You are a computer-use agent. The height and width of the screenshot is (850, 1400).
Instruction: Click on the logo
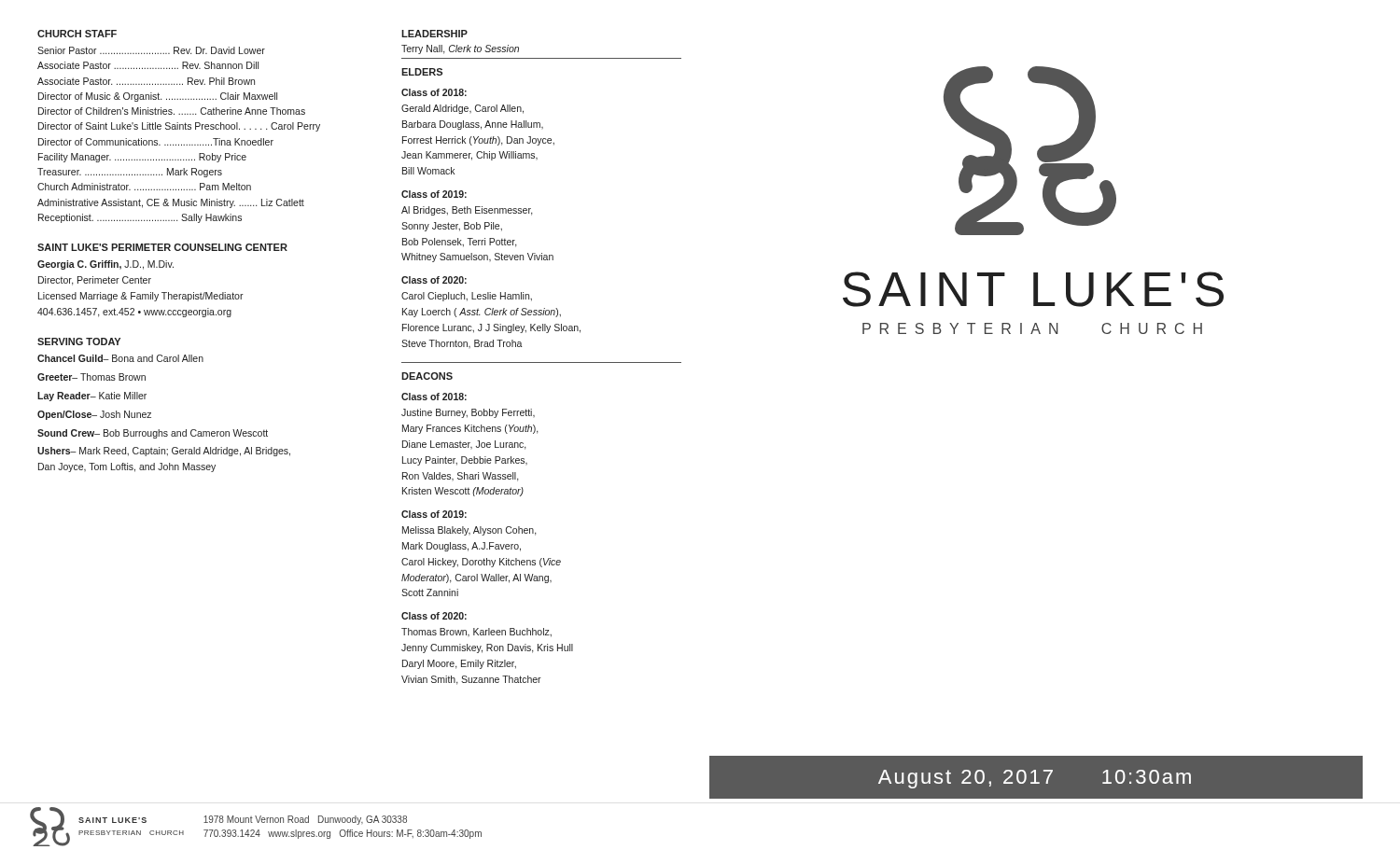(x=1036, y=155)
